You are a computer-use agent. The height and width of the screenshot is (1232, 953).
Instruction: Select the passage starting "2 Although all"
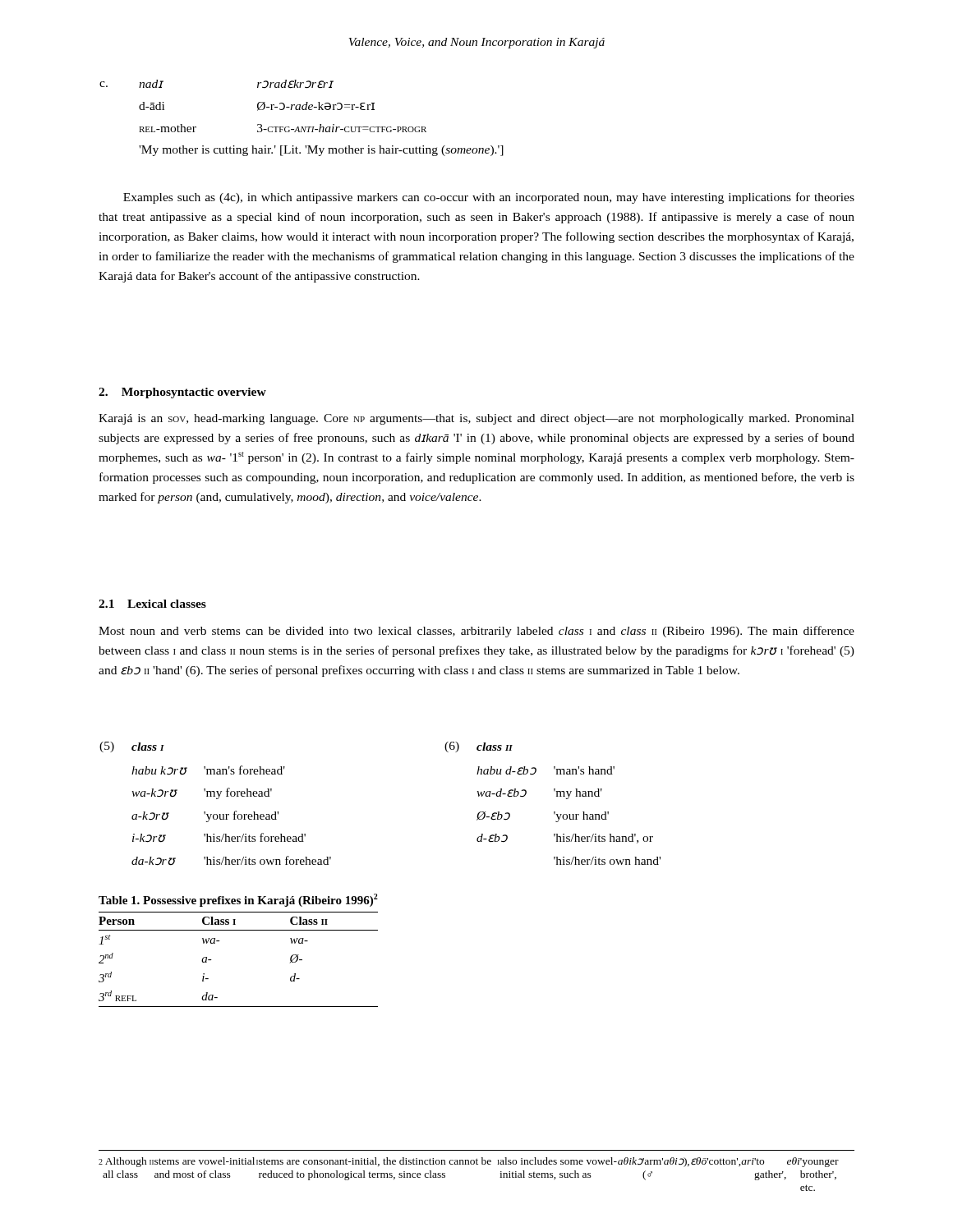click(x=476, y=1174)
